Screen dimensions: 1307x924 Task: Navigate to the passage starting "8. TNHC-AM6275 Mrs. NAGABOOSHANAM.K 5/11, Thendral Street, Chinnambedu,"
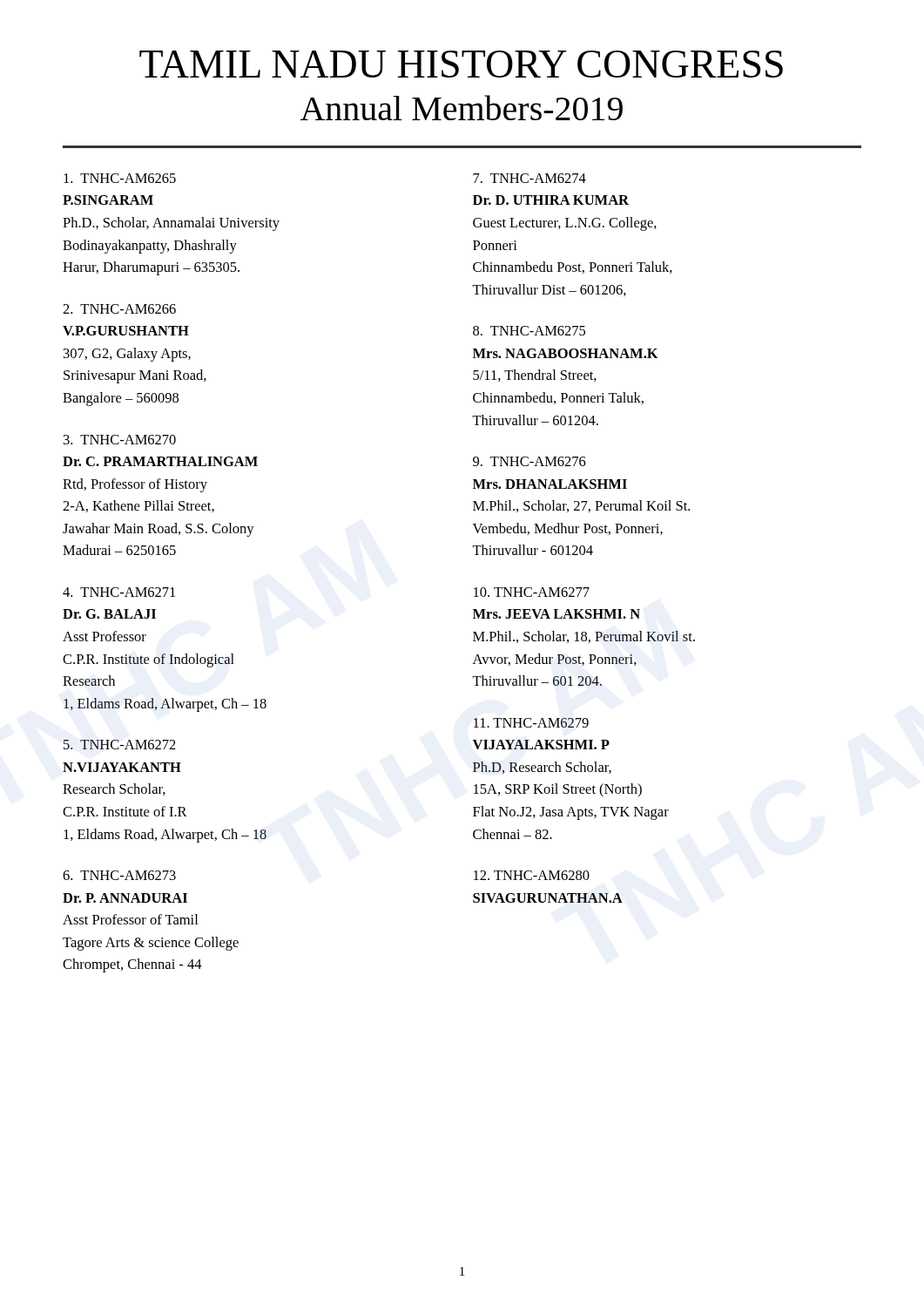point(565,375)
